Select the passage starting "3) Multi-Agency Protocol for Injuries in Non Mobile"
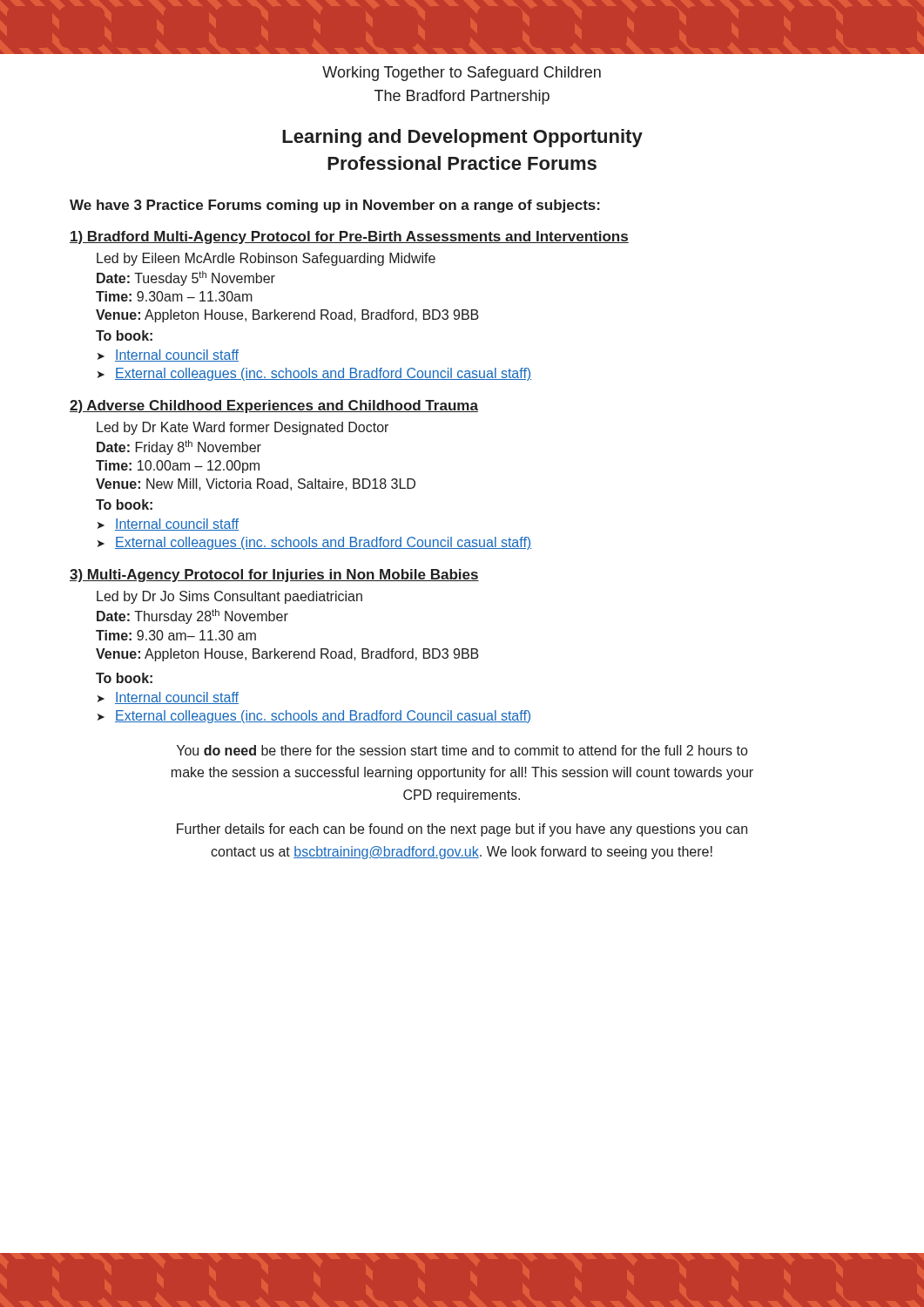 click(x=274, y=575)
